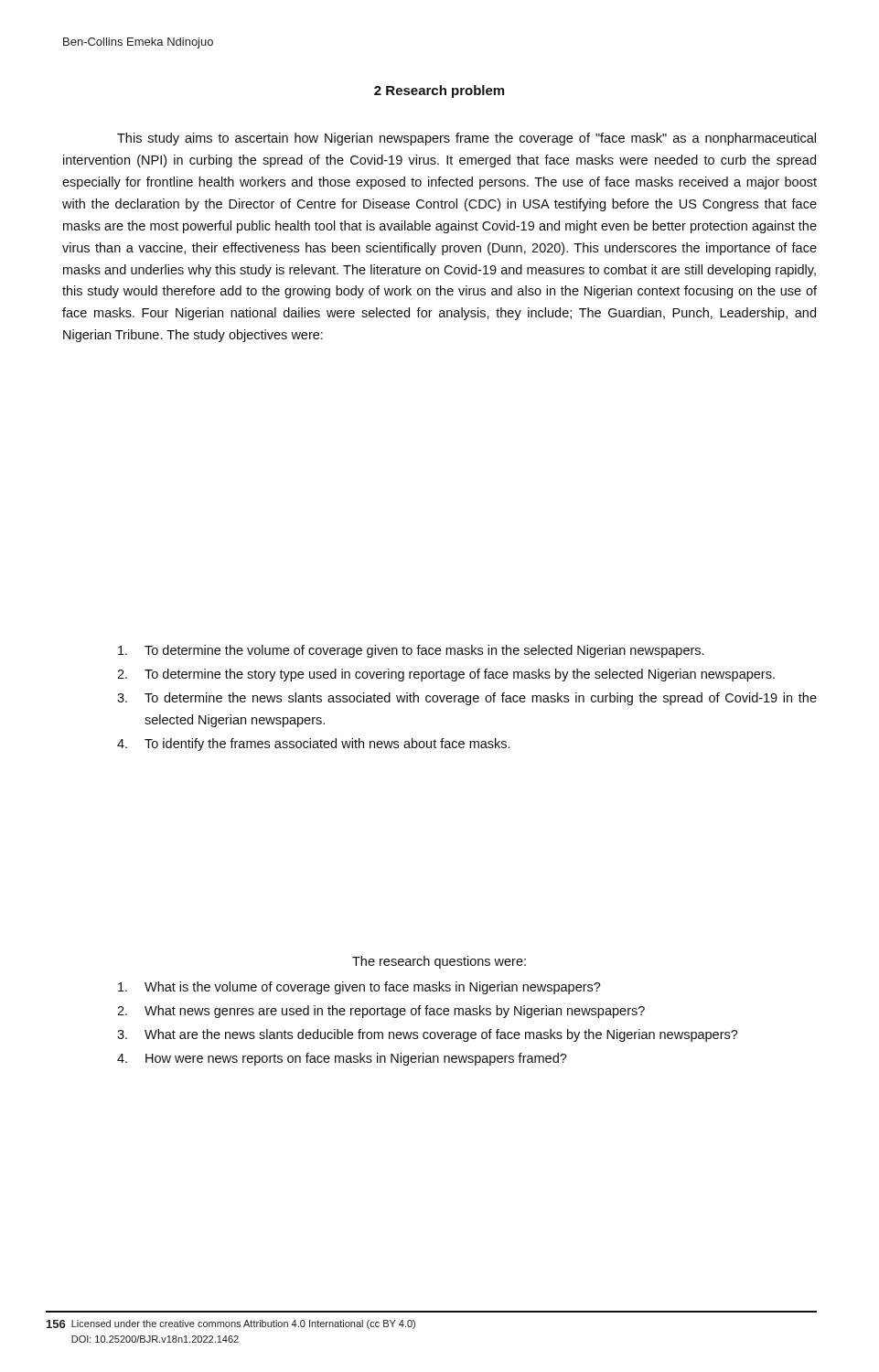The height and width of the screenshot is (1372, 879).
Task: Locate the list item that says "2. To determine the story type"
Action: [440, 675]
